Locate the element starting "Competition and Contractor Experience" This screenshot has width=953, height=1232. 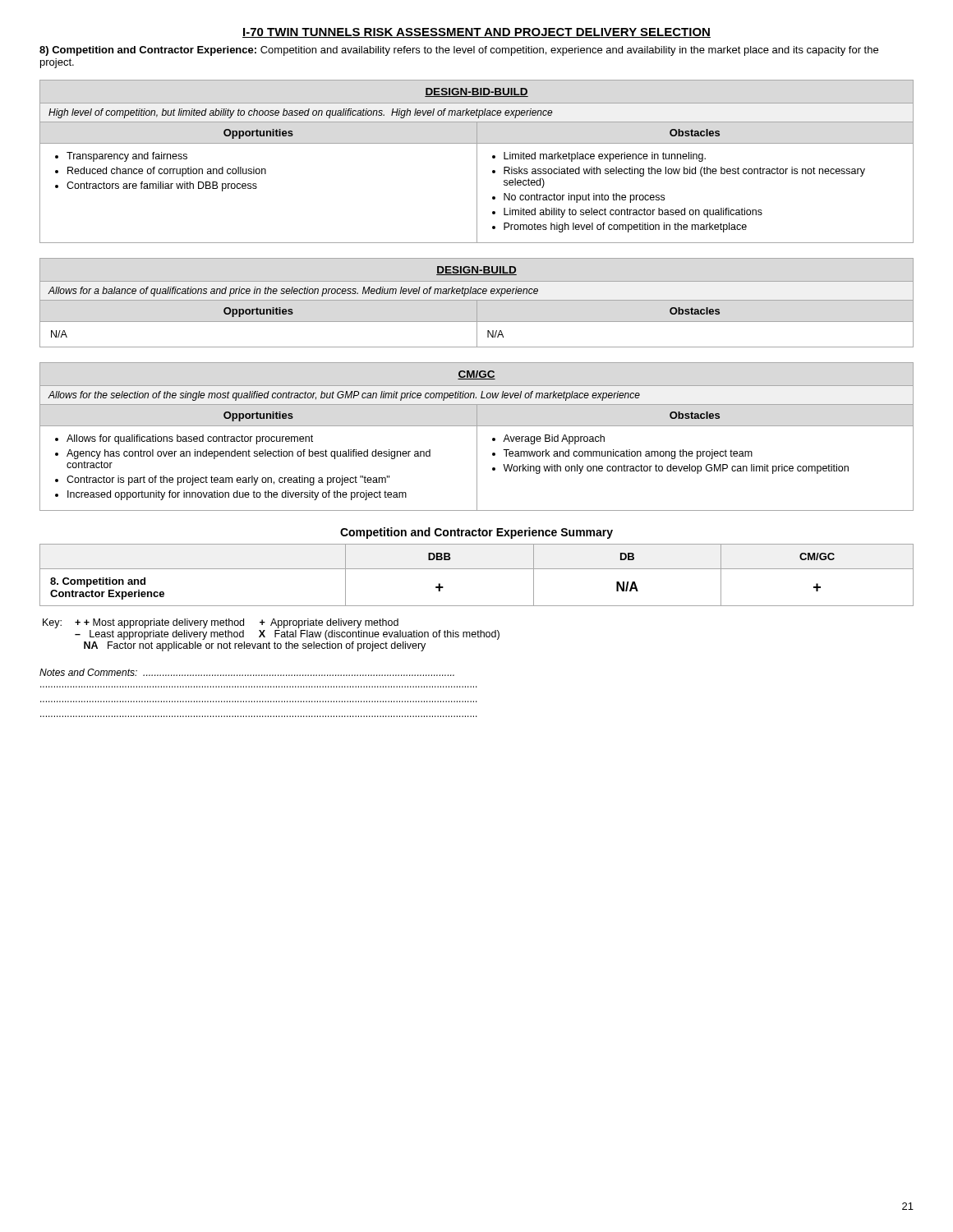point(476,532)
